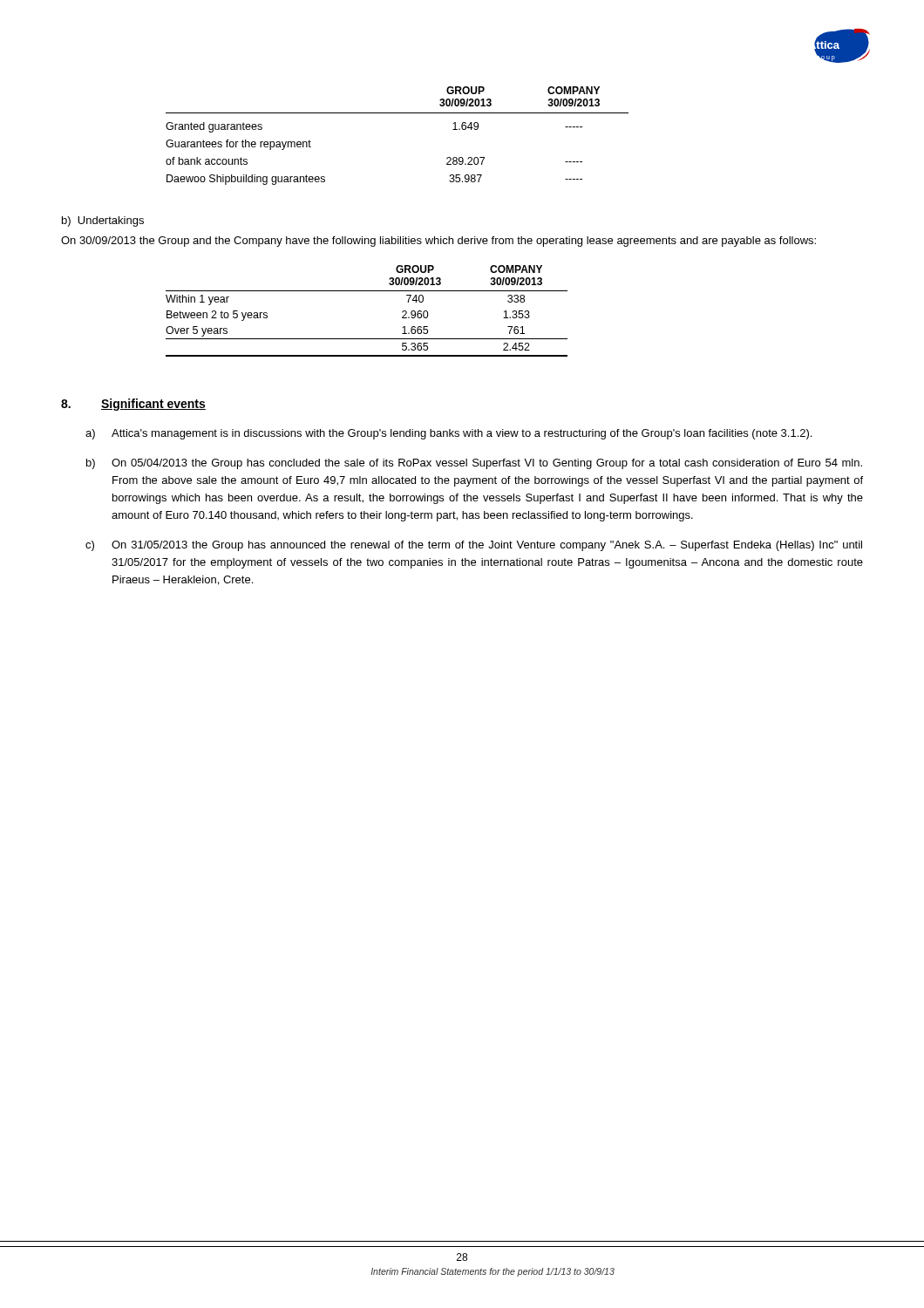Find the text block that says "On 30/09/2013 the Group and the Company have"
Screen dimensions: 1308x924
pyautogui.click(x=439, y=240)
